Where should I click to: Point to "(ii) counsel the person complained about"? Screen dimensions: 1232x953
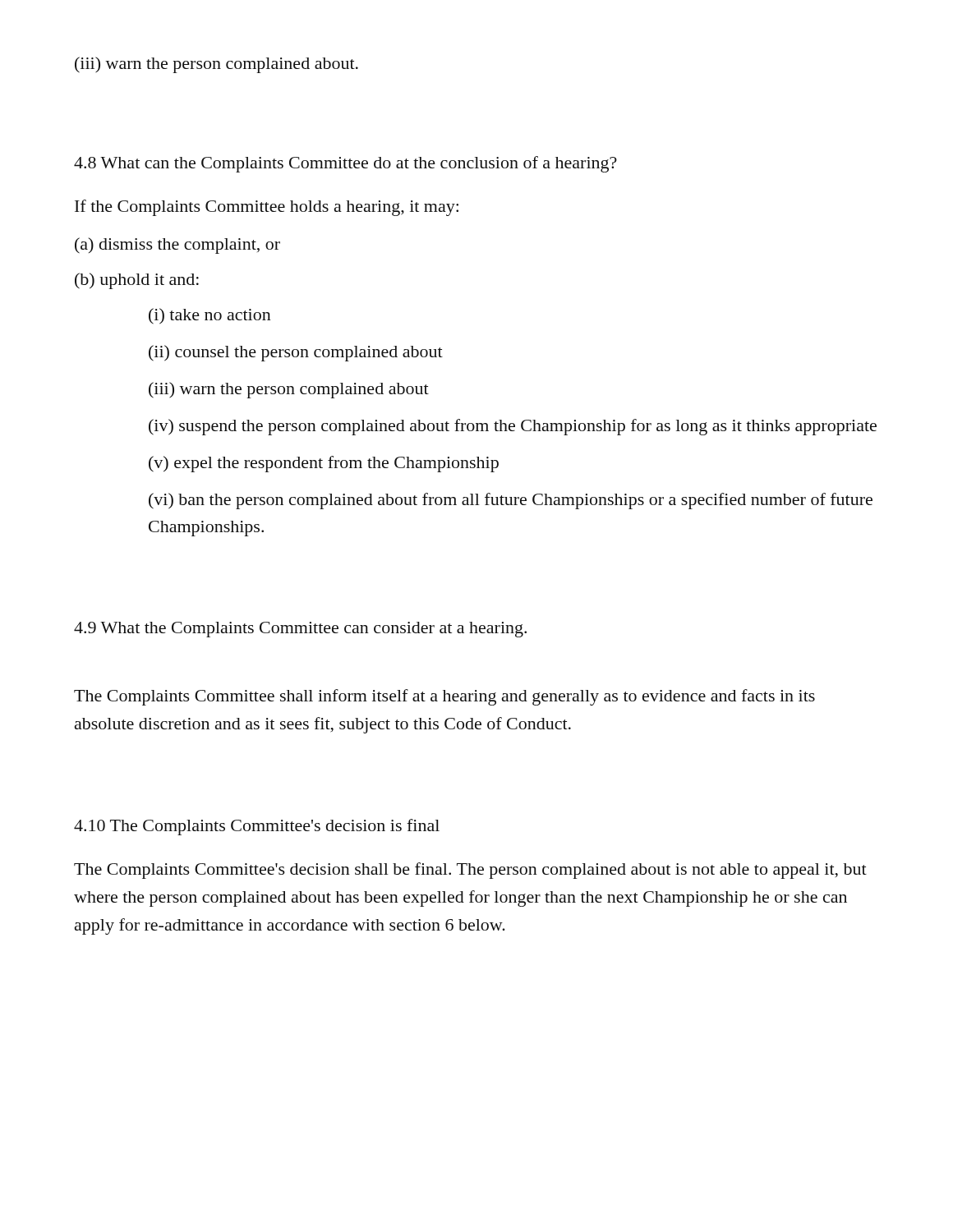coord(295,351)
